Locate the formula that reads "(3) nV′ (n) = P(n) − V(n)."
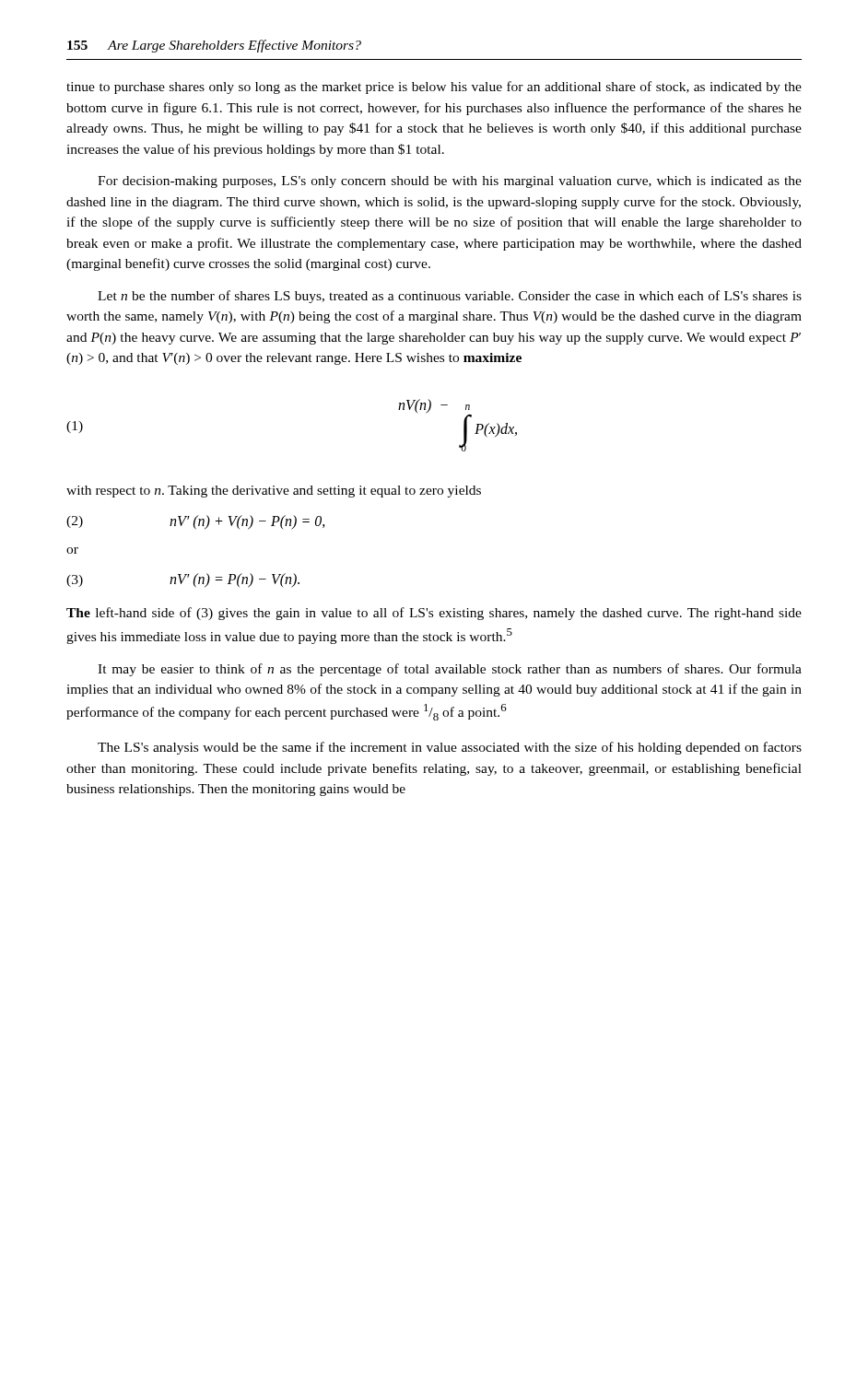The image size is (868, 1382). coord(183,580)
